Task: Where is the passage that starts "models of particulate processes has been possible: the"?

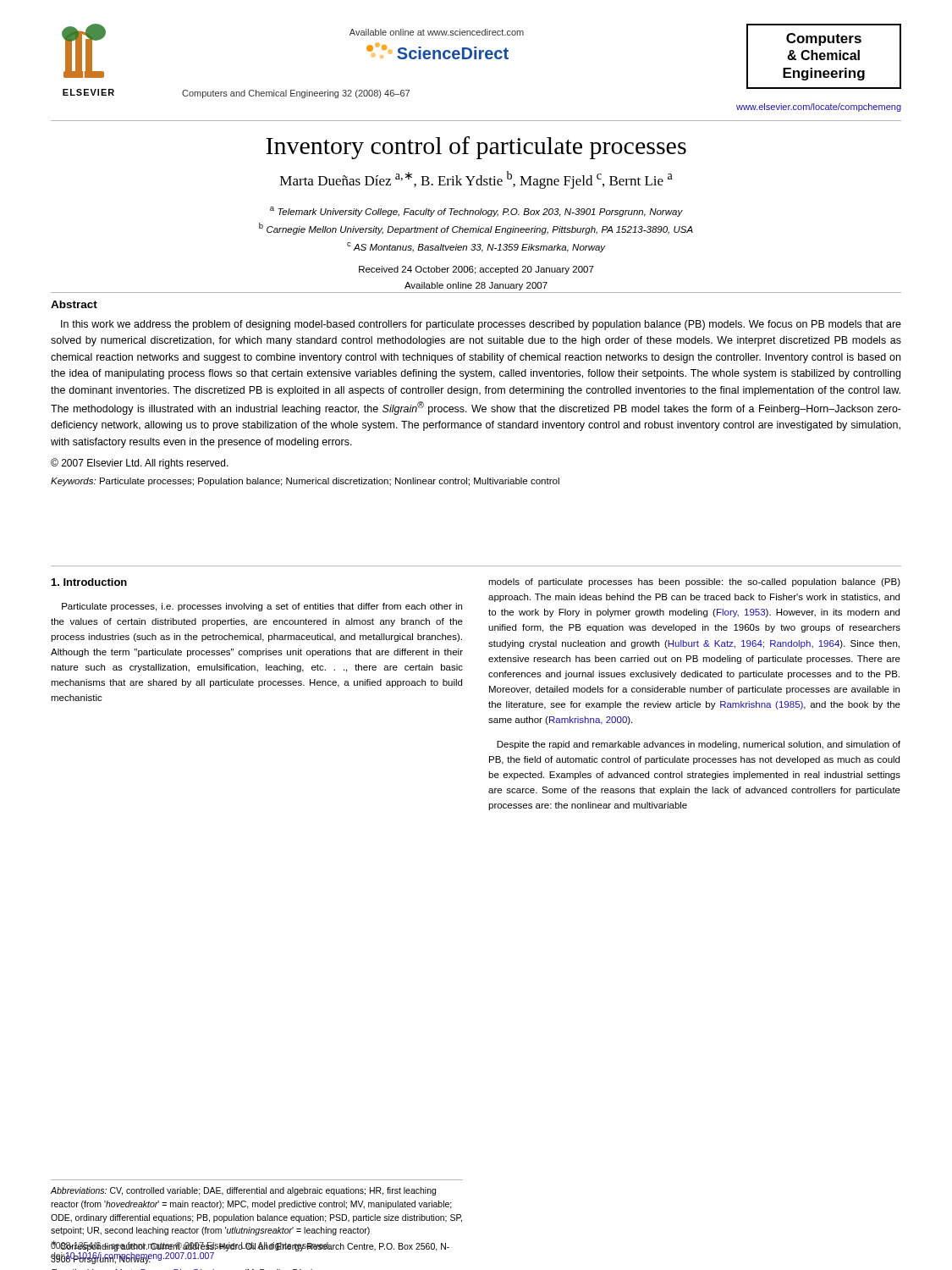Action: pyautogui.click(x=694, y=651)
